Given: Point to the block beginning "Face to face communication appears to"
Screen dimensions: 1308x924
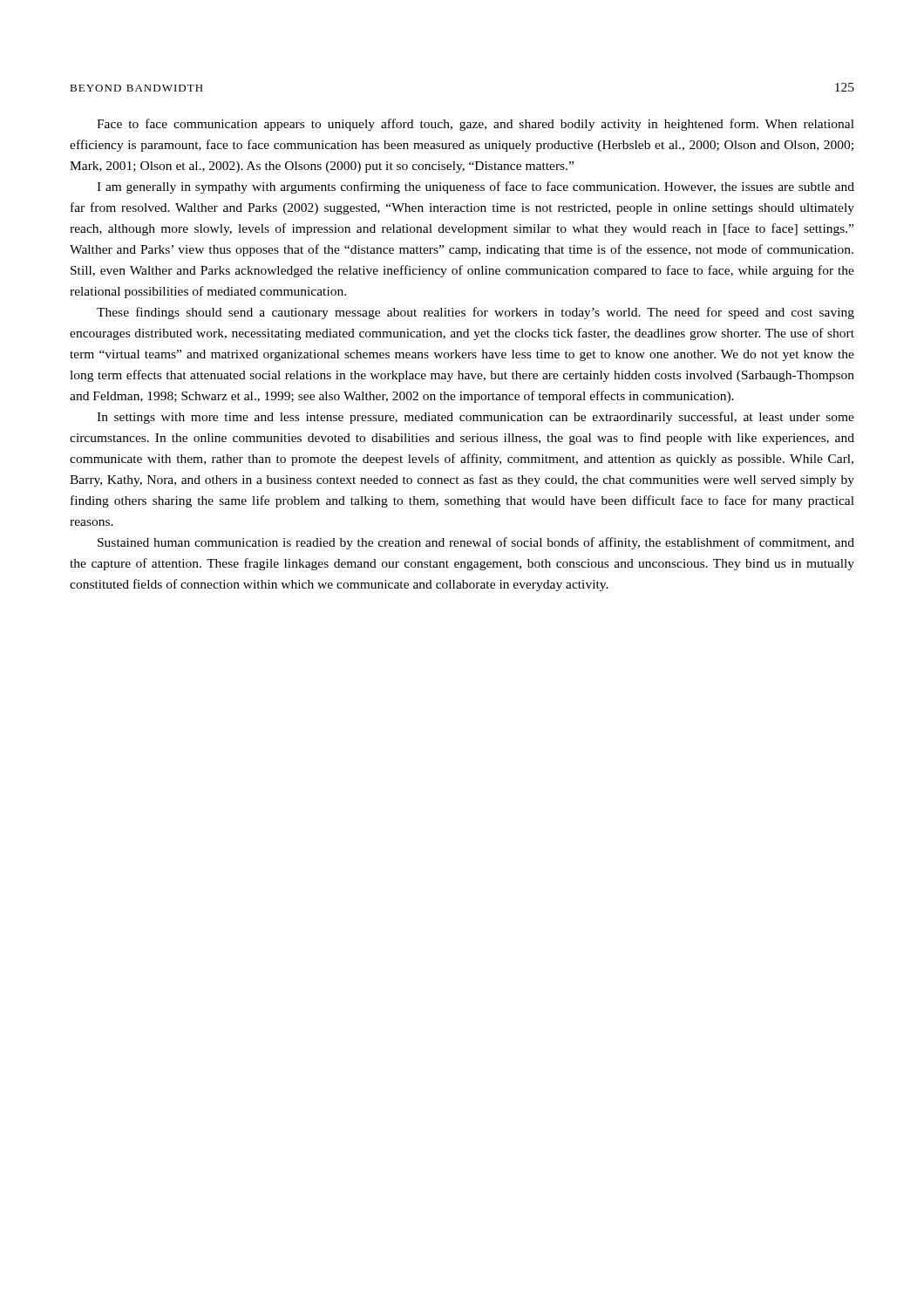Looking at the screenshot, I should pyautogui.click(x=462, y=145).
